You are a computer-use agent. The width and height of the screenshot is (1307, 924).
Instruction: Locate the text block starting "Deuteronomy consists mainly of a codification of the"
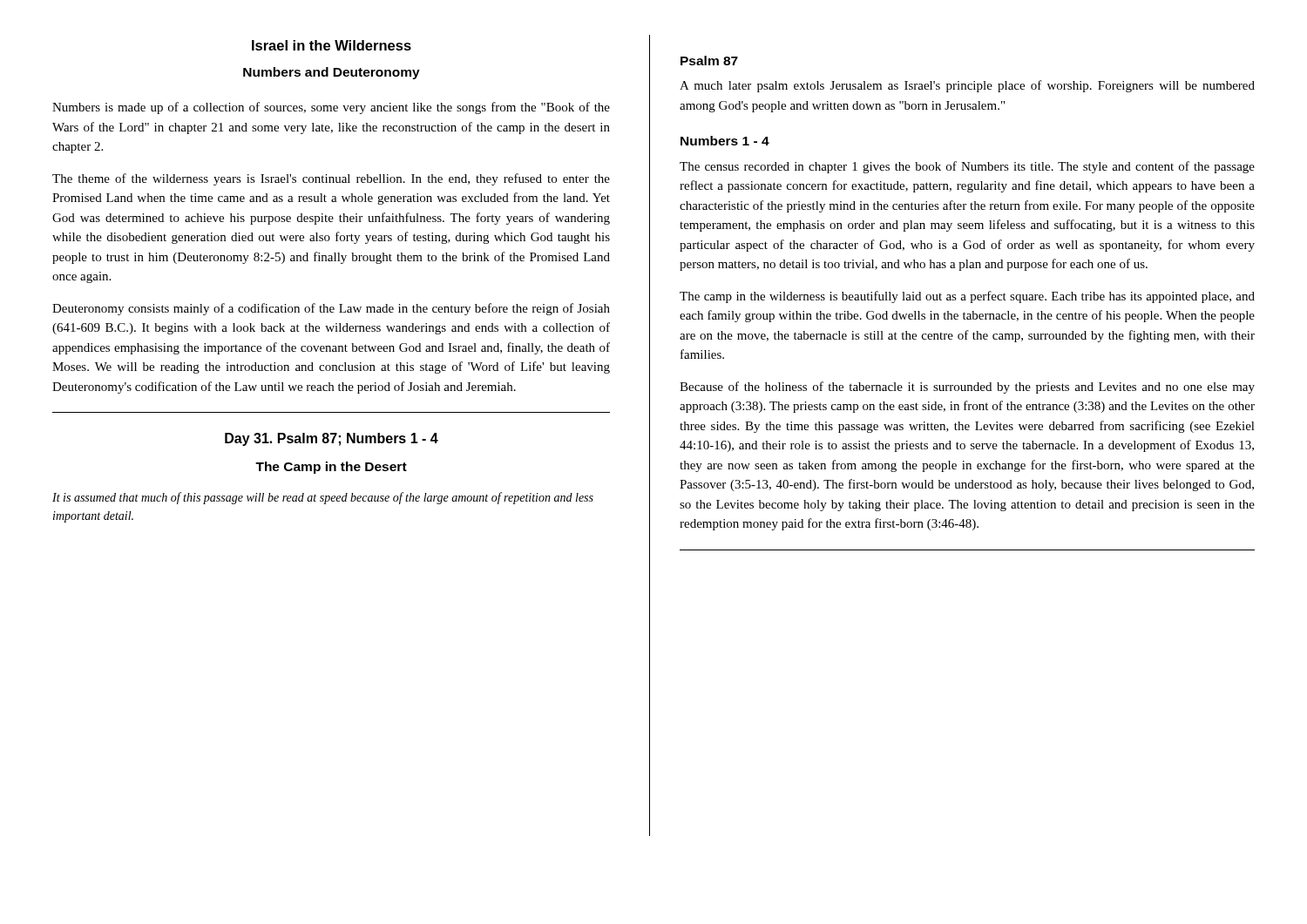coord(331,347)
